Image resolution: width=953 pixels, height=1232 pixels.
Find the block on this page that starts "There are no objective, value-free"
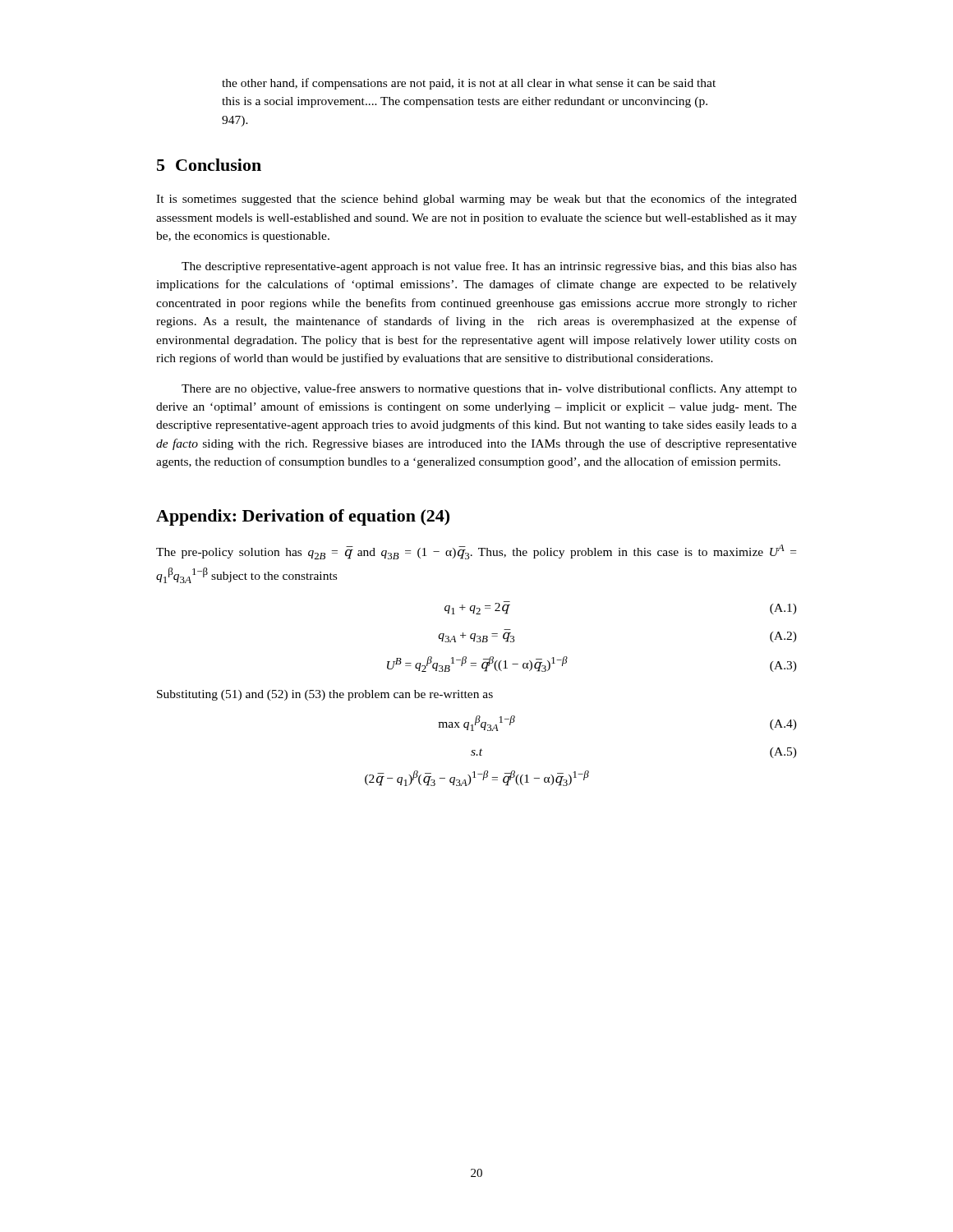tap(476, 425)
